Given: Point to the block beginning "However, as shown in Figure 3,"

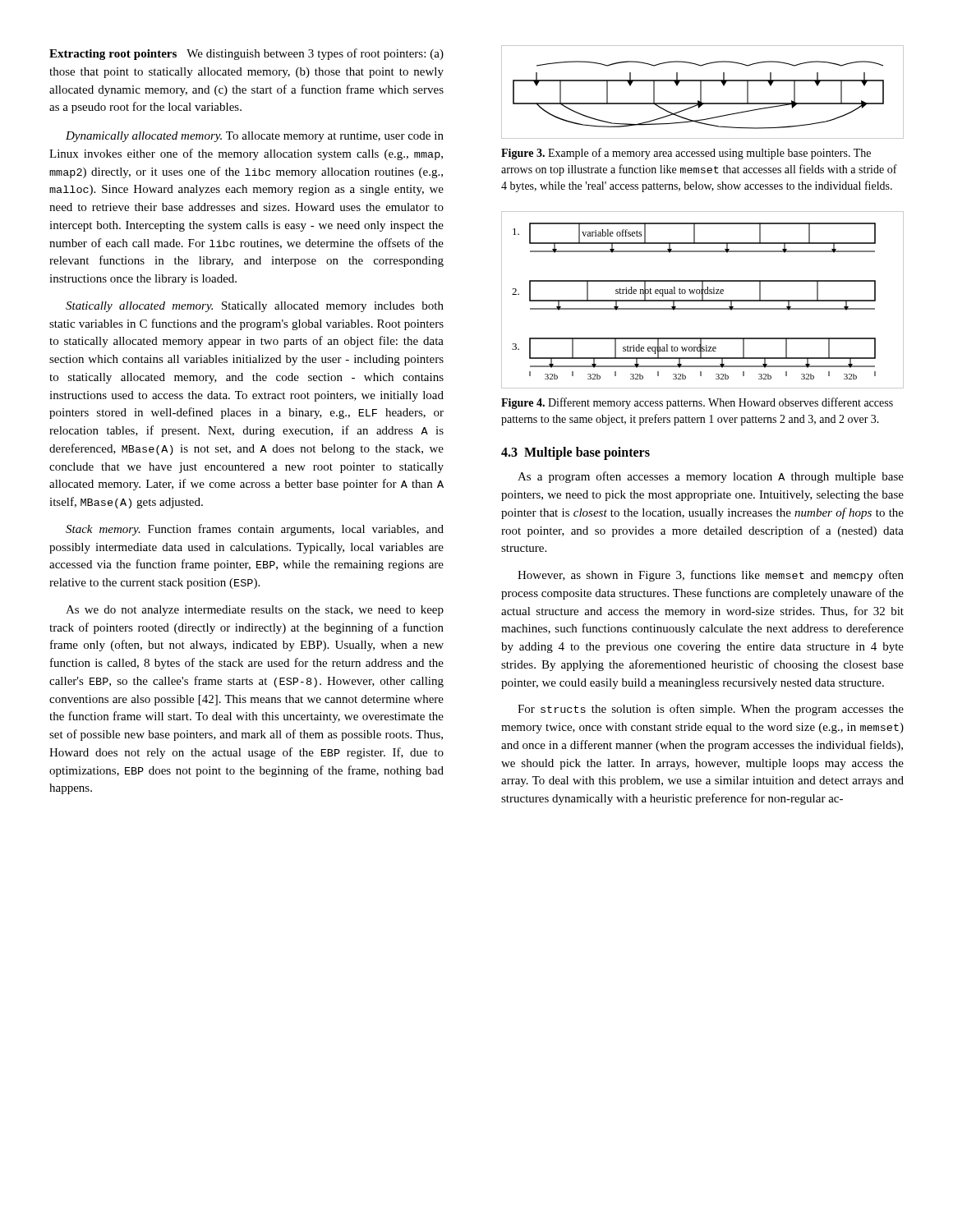Looking at the screenshot, I should click(x=702, y=629).
